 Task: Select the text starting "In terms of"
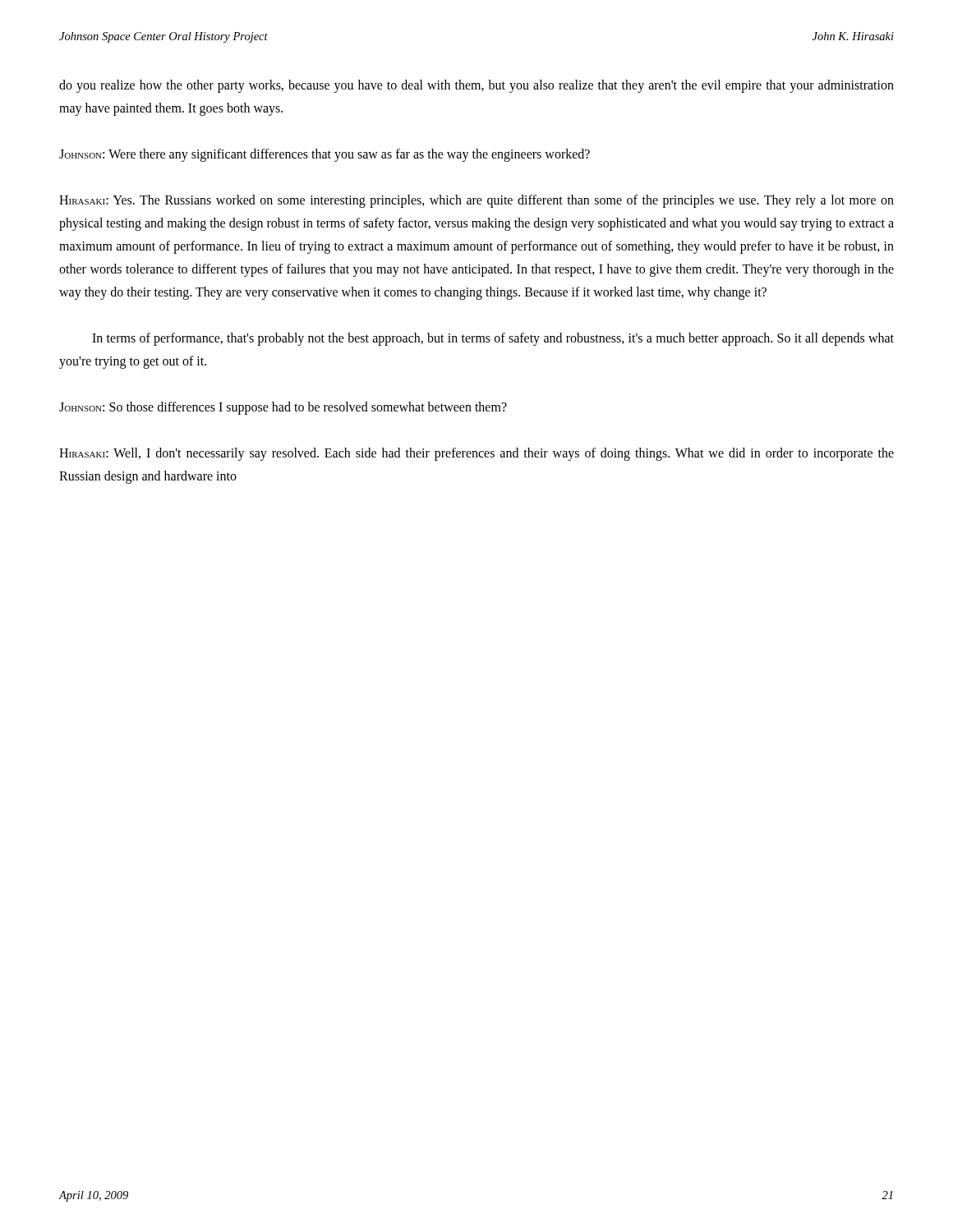pos(476,350)
